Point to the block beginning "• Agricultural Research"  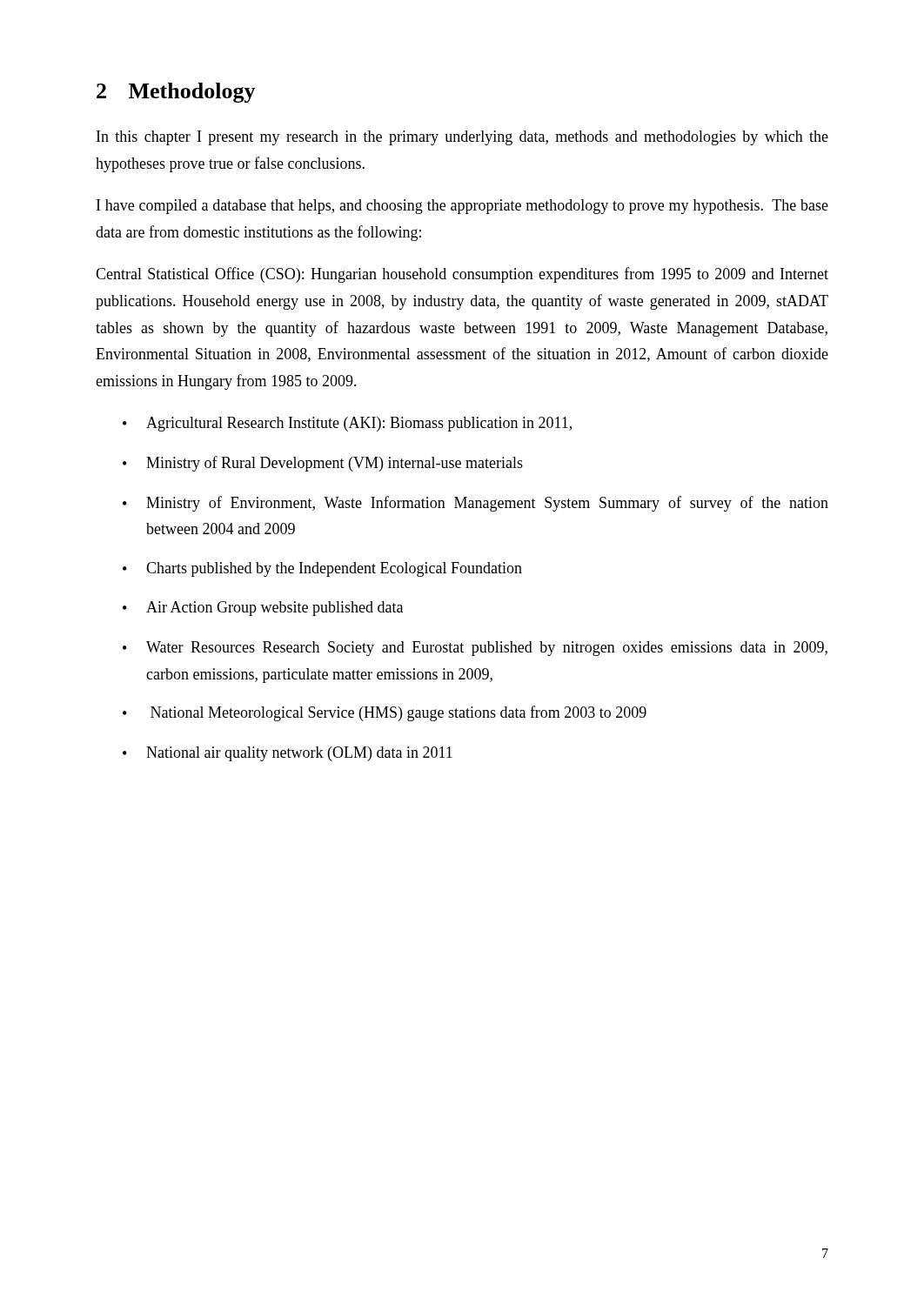pyautogui.click(x=475, y=424)
